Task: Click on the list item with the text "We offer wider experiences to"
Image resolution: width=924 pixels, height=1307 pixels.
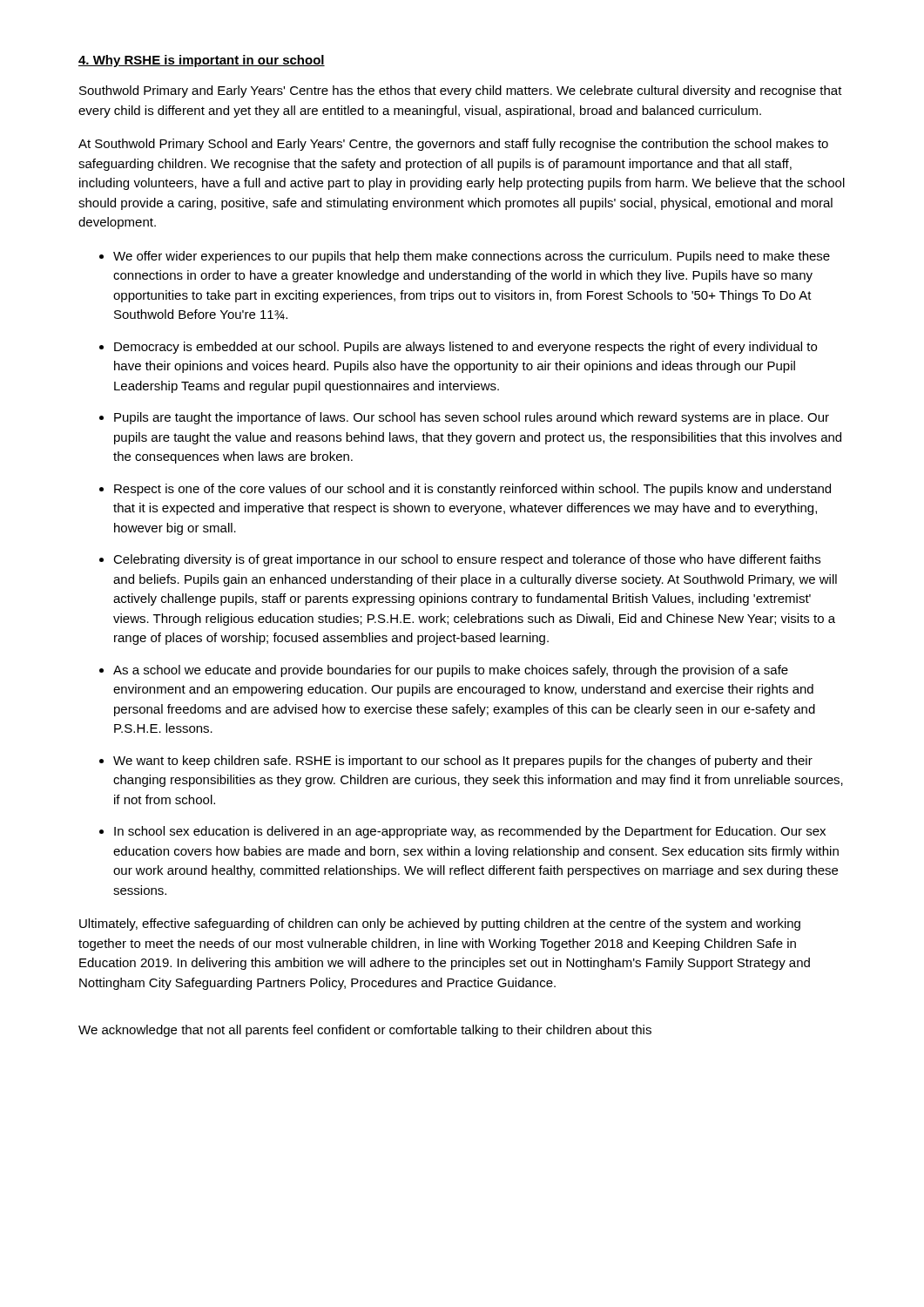Action: (472, 285)
